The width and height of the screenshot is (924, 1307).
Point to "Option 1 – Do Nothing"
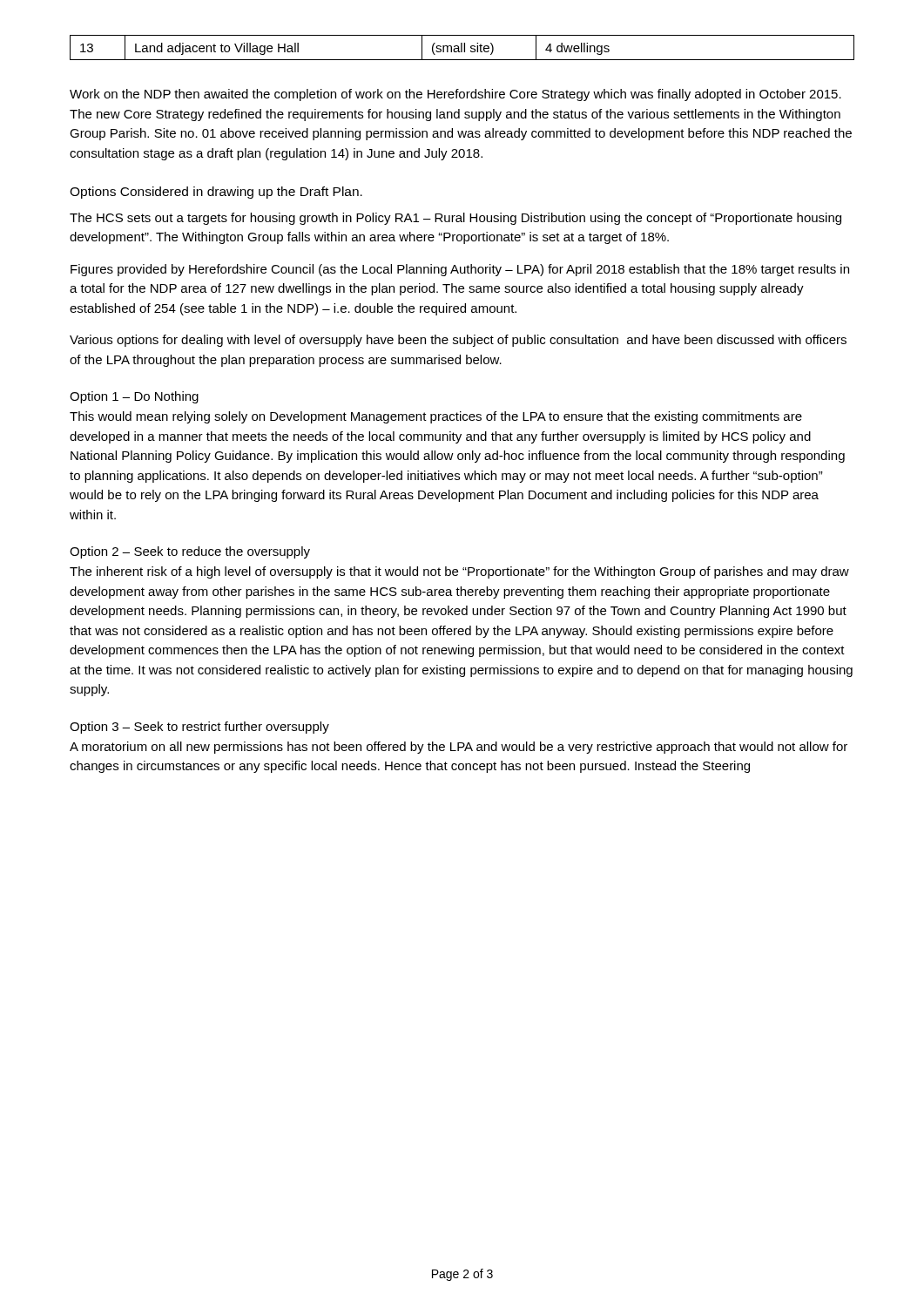point(134,396)
